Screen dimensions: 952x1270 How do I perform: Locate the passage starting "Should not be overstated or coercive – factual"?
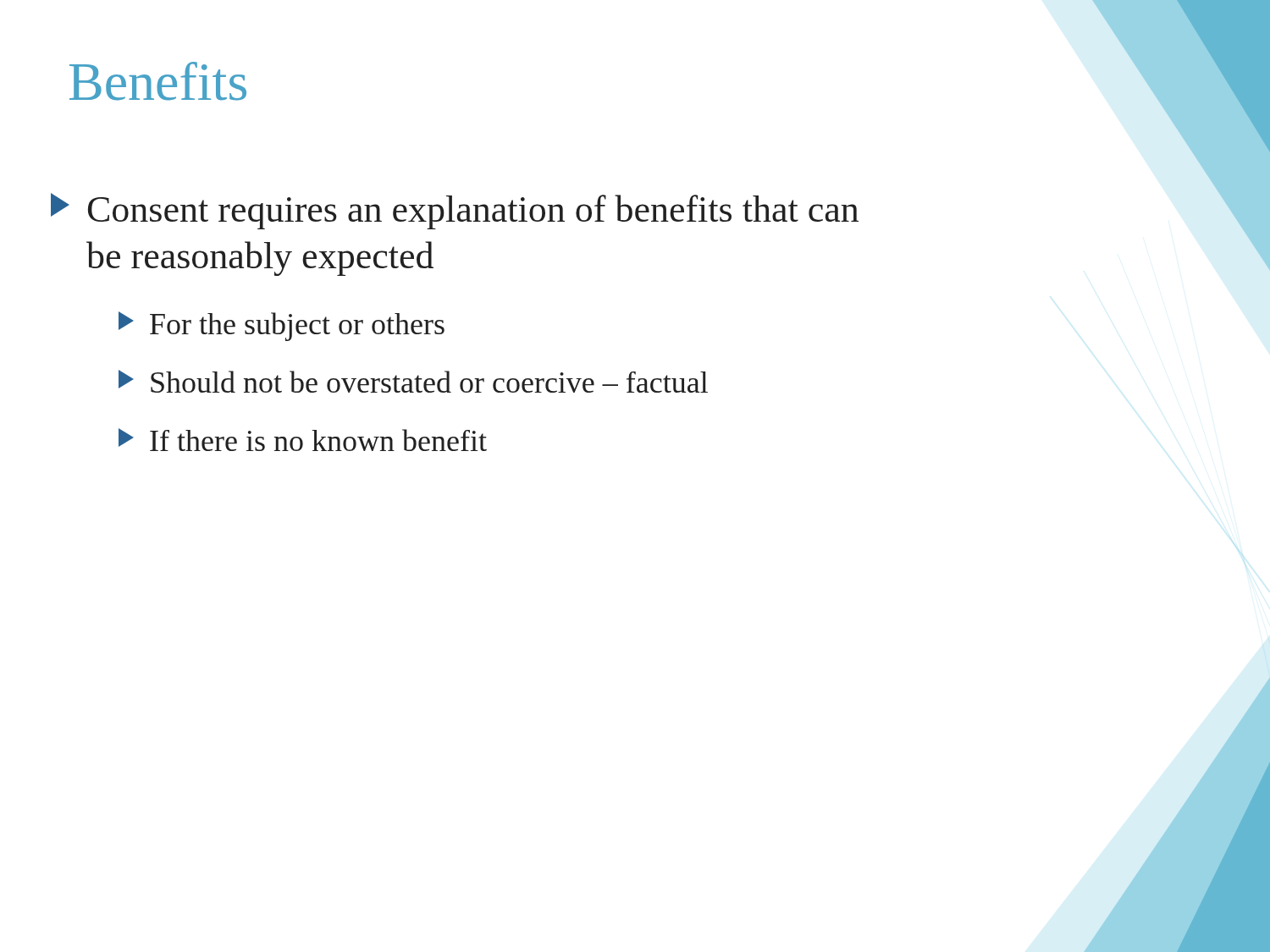(x=413, y=383)
